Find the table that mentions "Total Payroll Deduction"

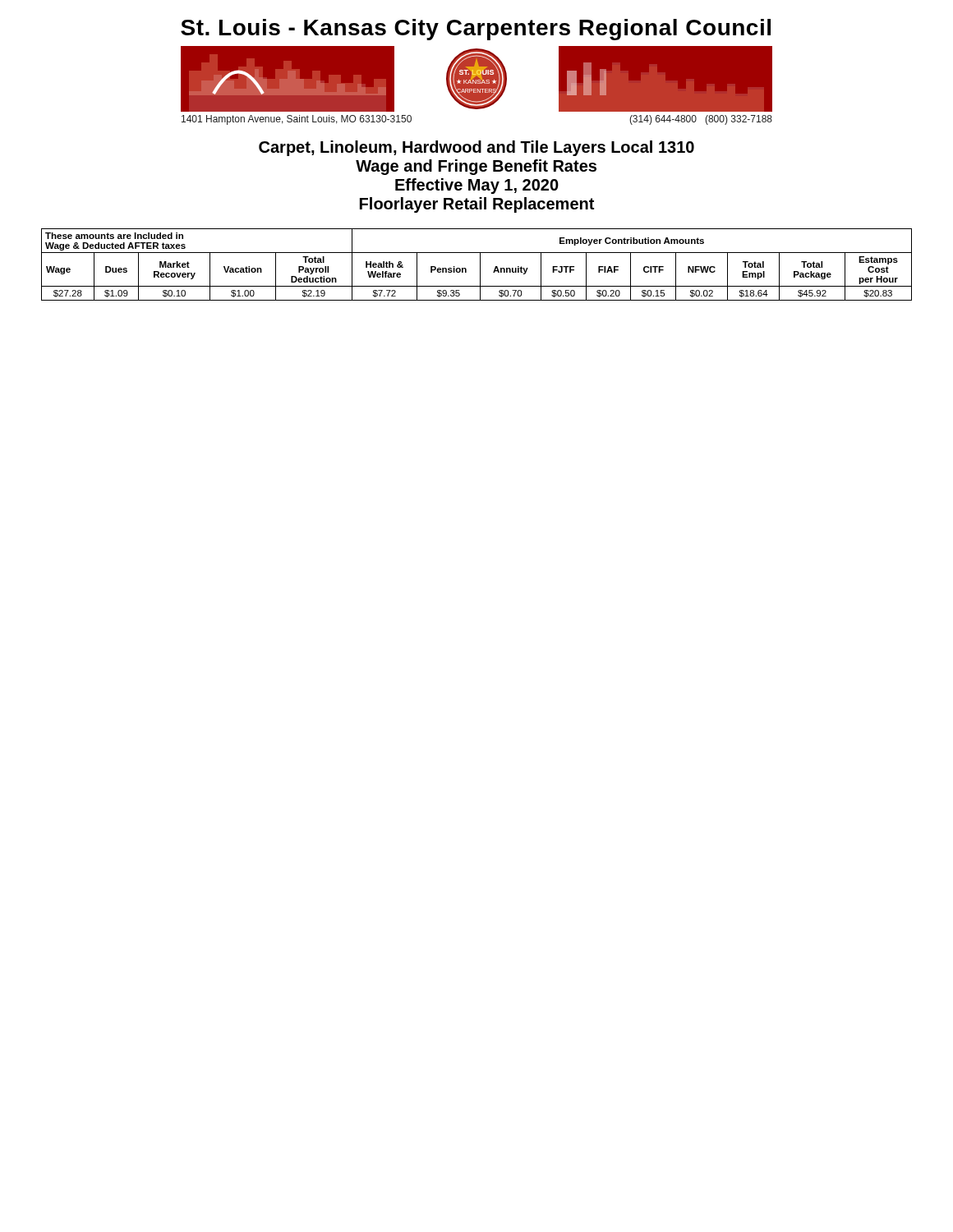(476, 264)
